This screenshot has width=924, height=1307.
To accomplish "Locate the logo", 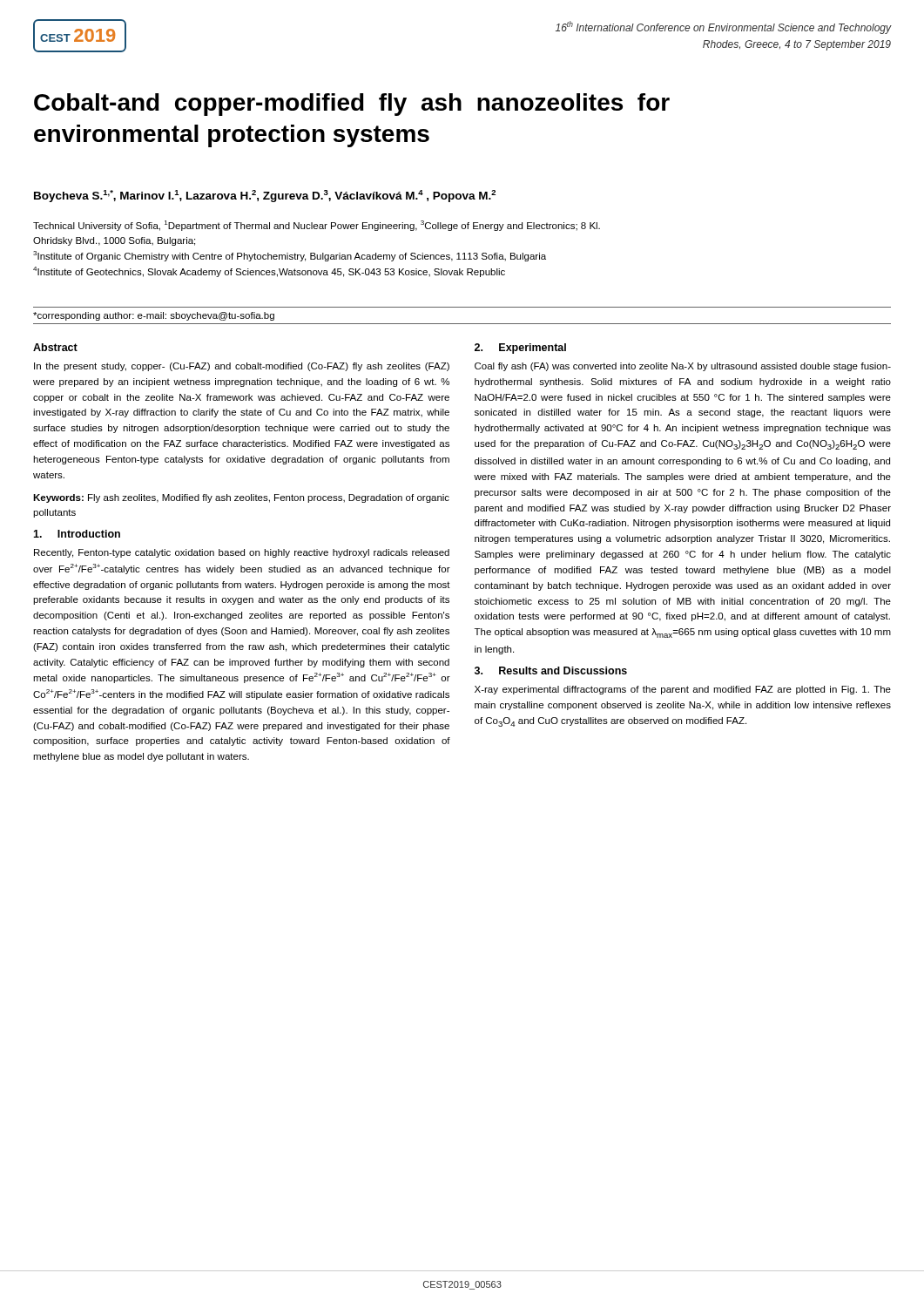I will [80, 36].
